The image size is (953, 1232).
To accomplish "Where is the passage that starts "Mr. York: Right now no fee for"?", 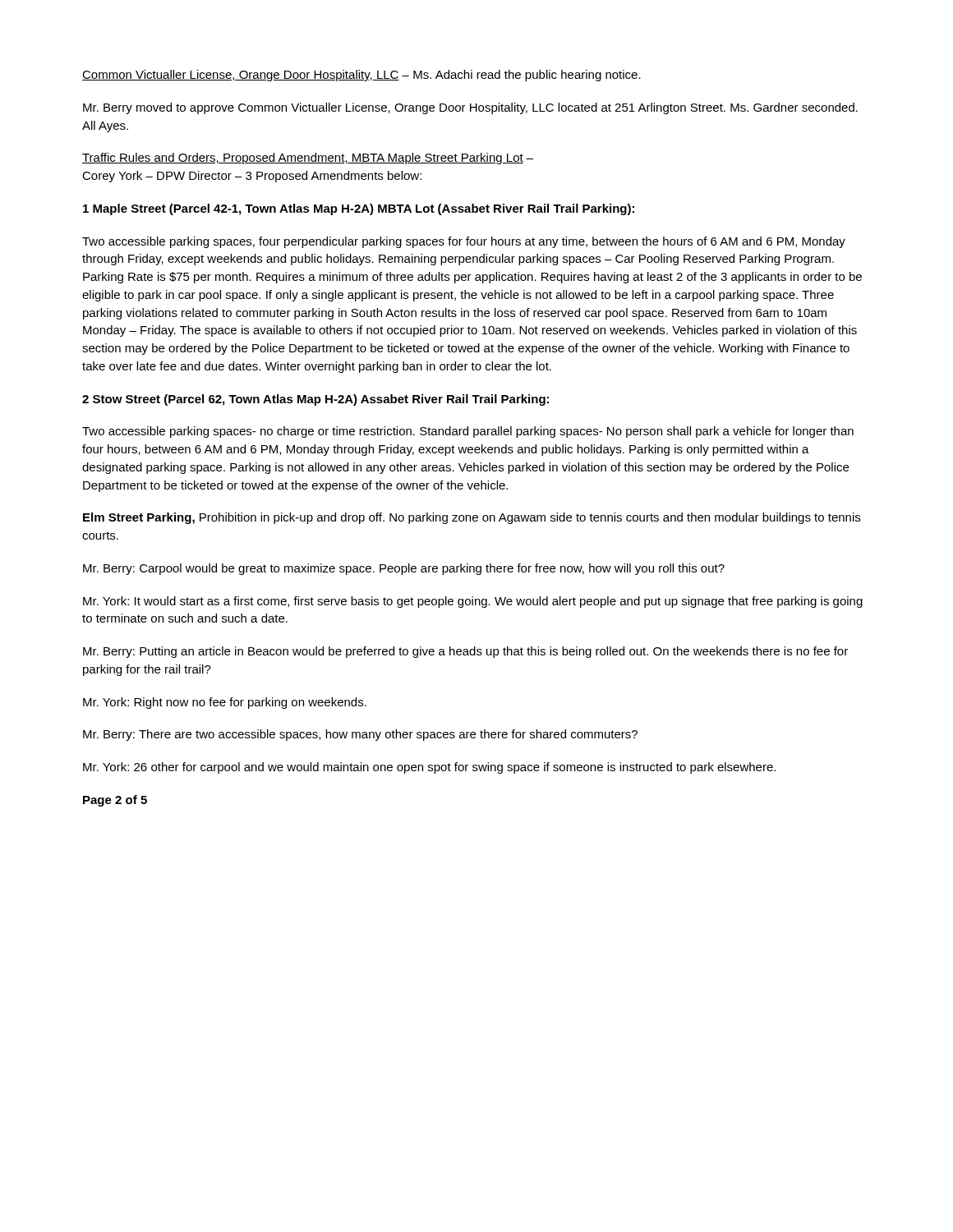I will click(225, 703).
